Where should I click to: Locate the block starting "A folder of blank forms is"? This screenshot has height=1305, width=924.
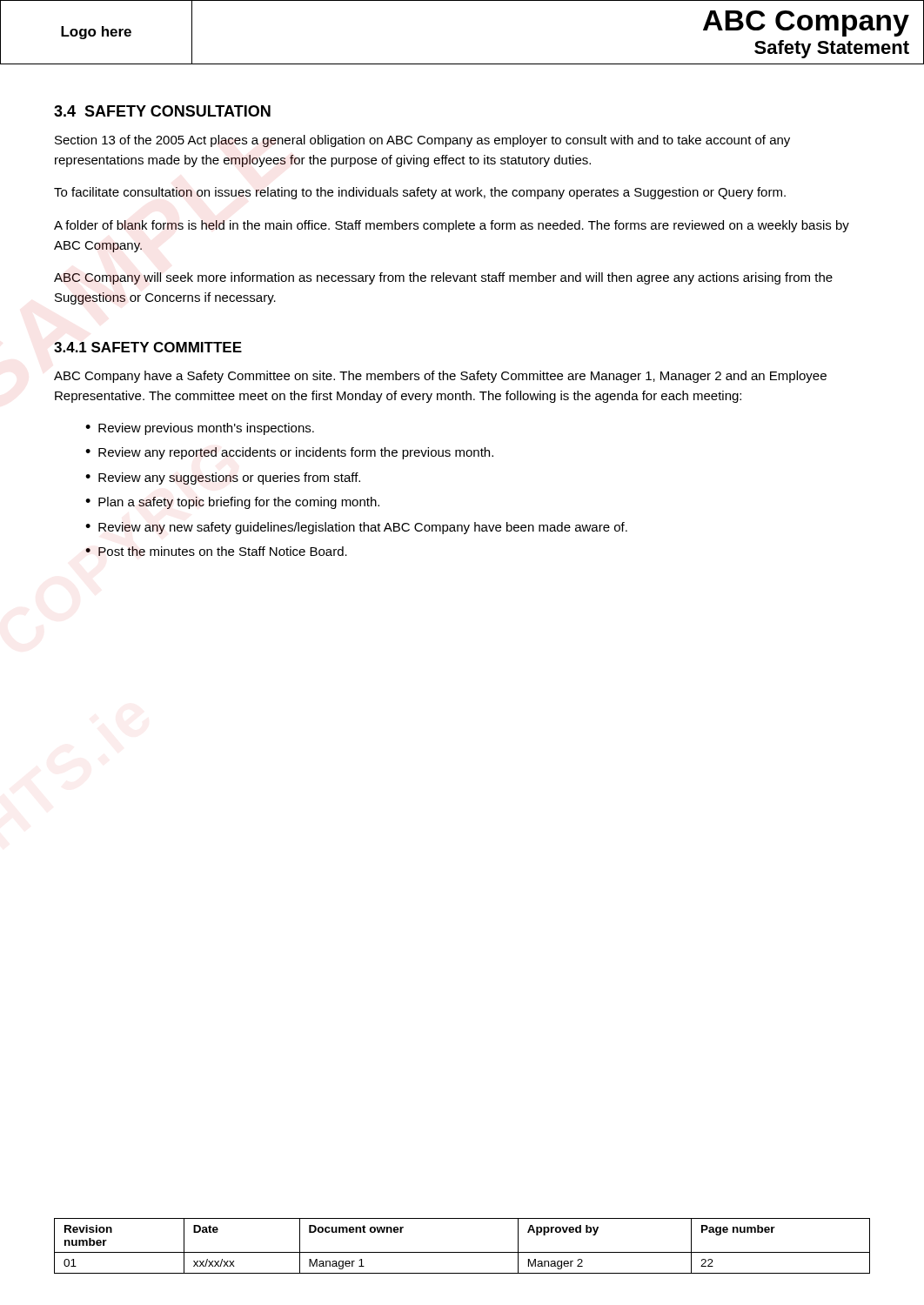[x=451, y=235]
